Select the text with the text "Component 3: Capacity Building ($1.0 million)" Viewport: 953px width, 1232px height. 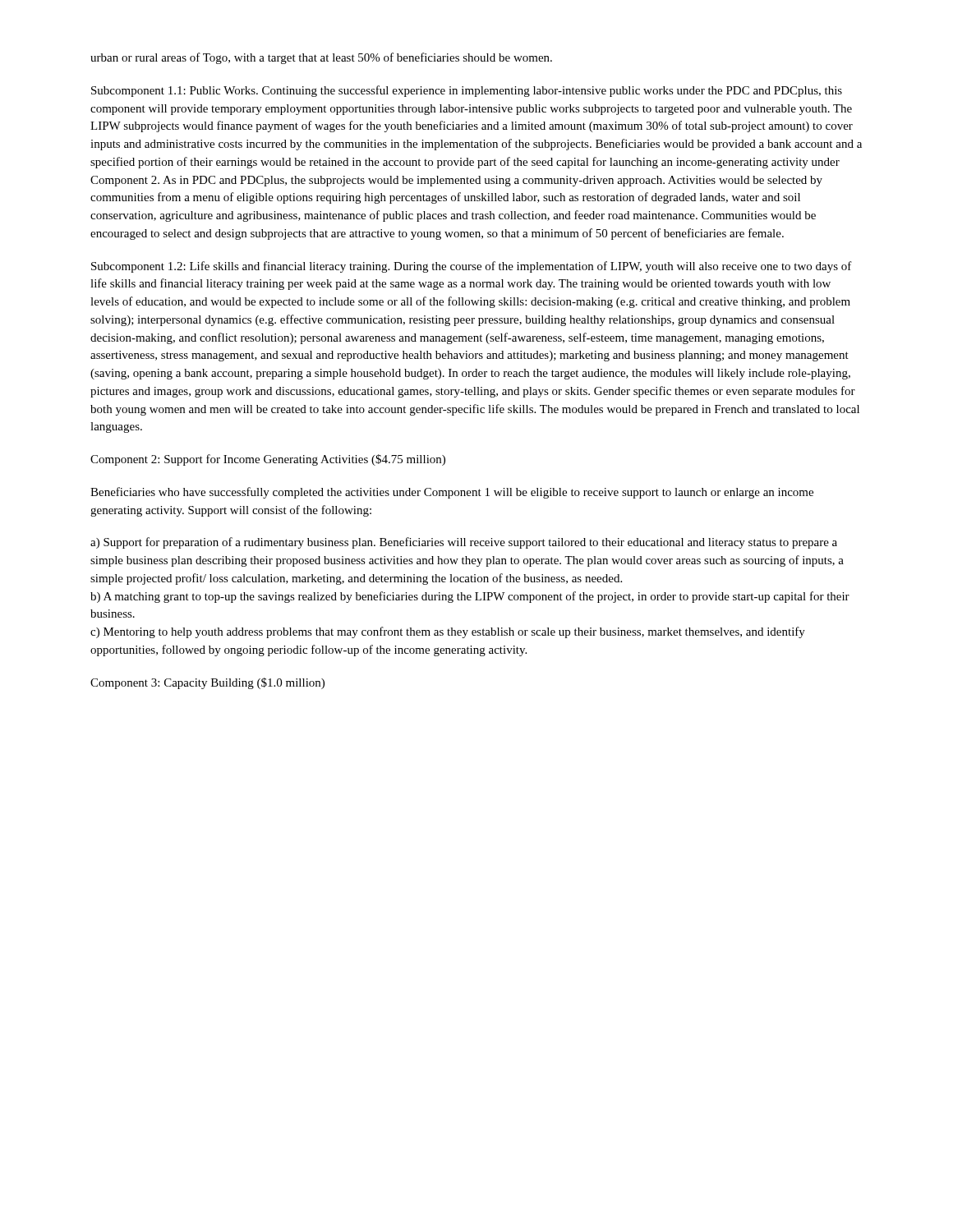(208, 682)
